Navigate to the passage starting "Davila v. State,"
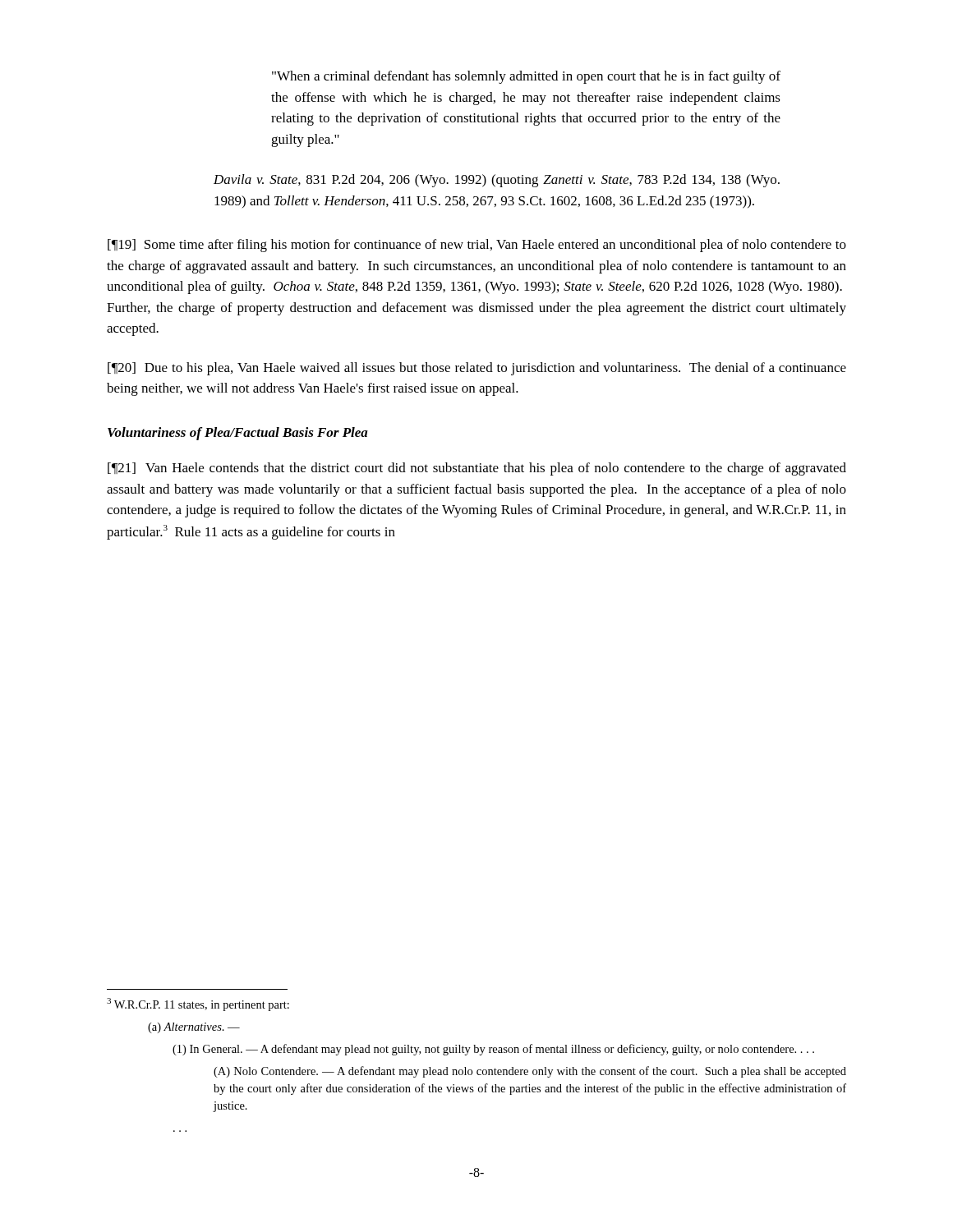953x1232 pixels. point(497,190)
